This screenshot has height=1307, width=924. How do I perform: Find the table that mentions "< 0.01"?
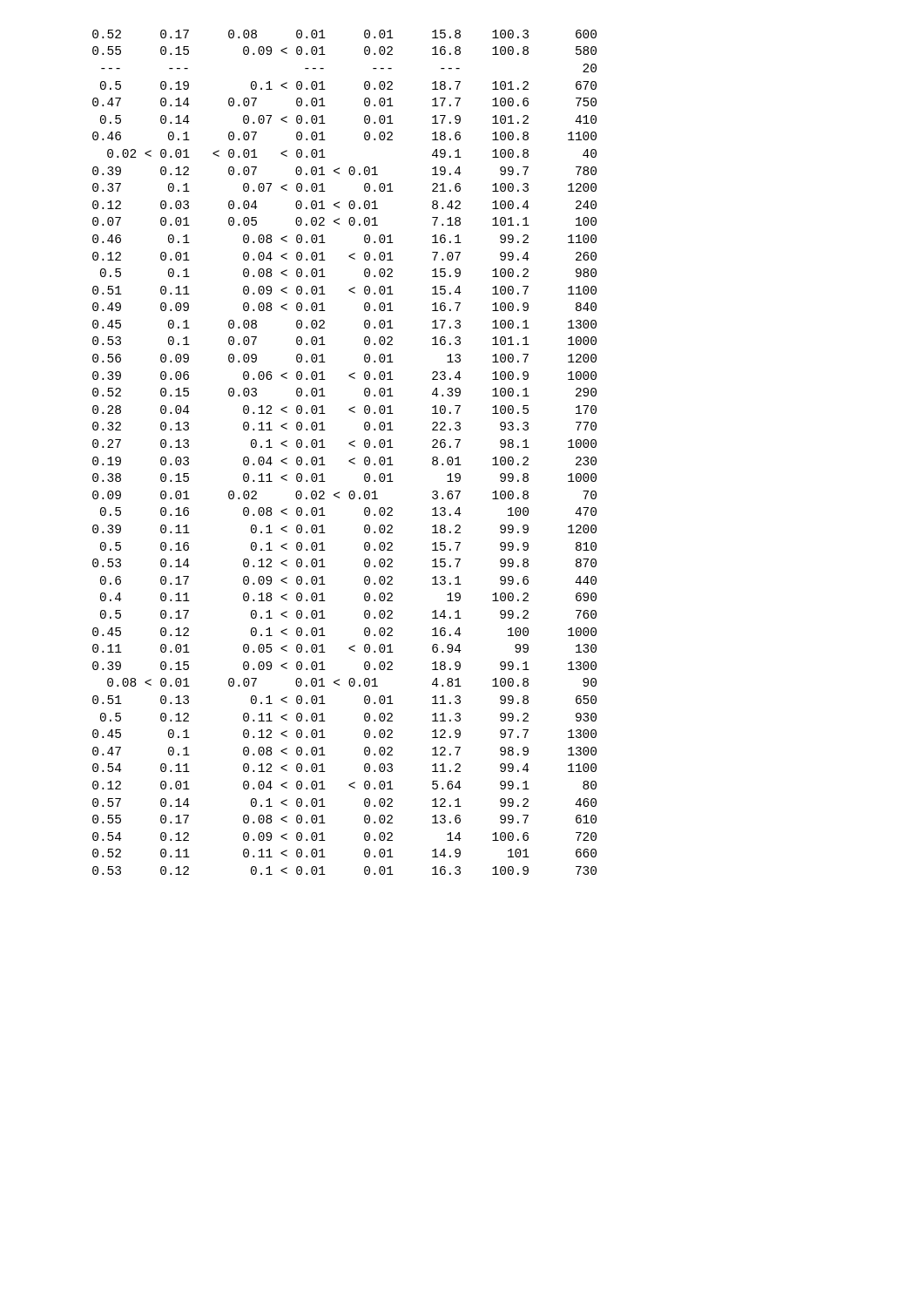click(337, 453)
